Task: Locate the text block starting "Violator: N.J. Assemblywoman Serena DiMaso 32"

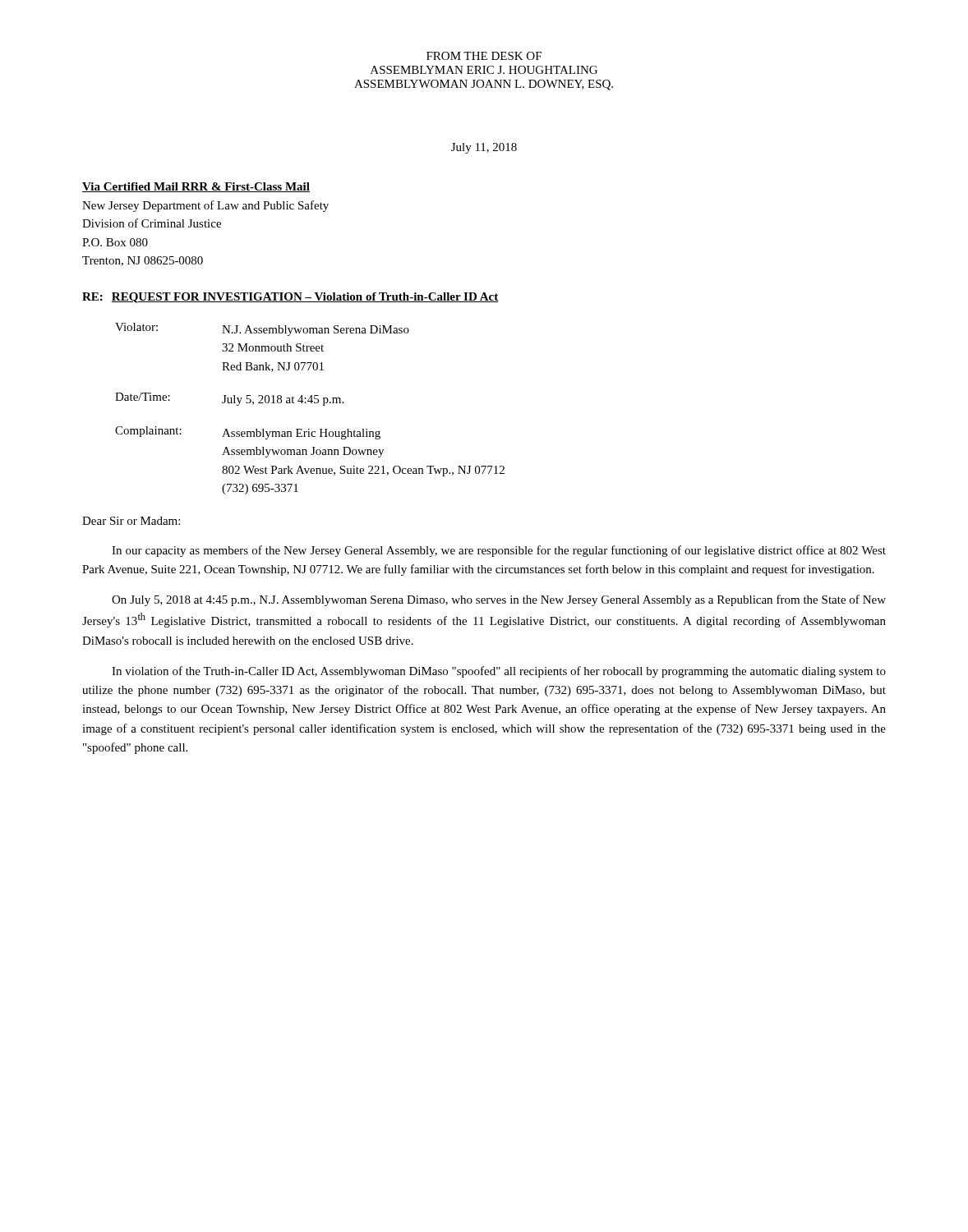Action: coord(262,348)
